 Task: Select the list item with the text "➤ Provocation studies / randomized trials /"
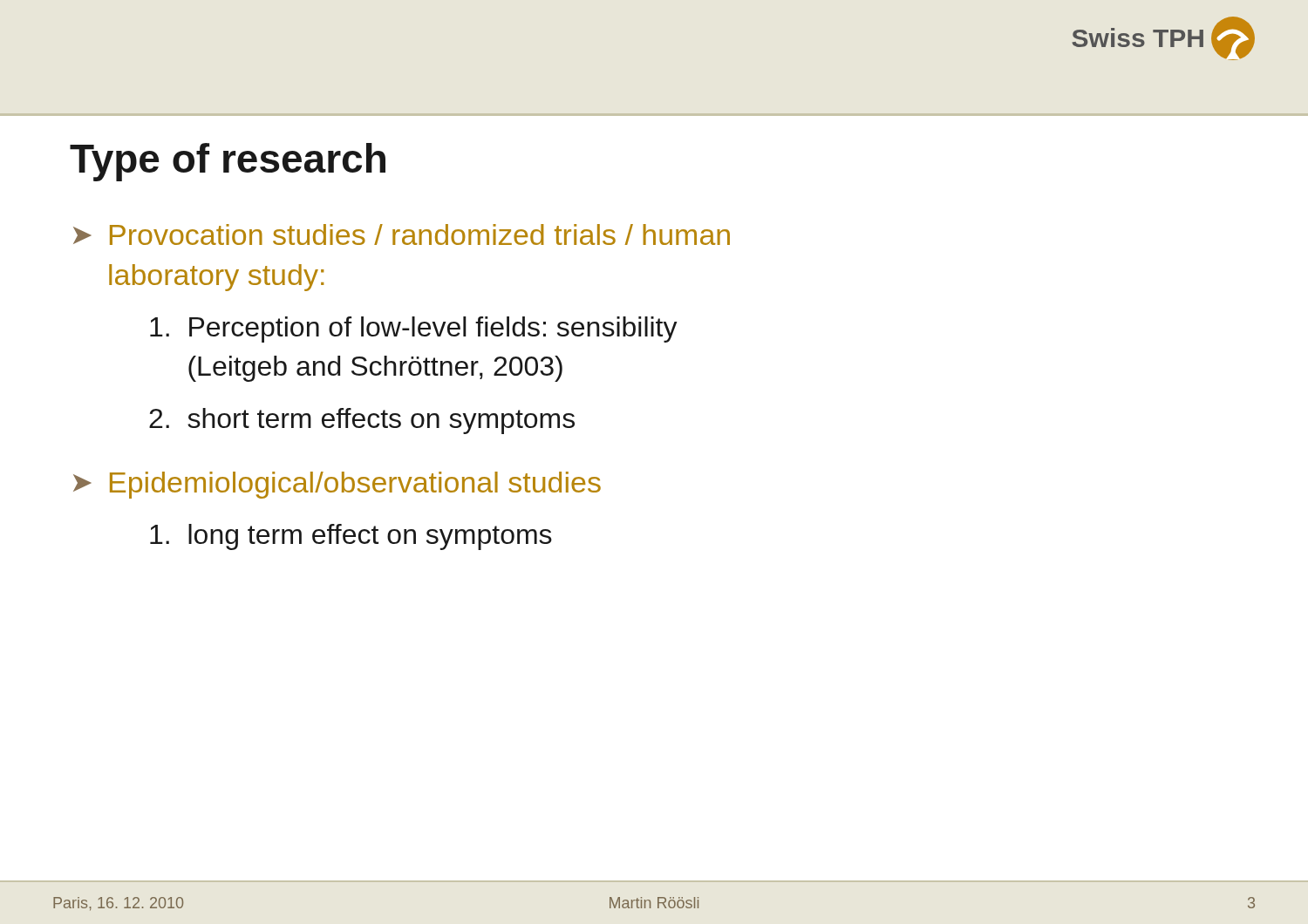click(x=401, y=255)
